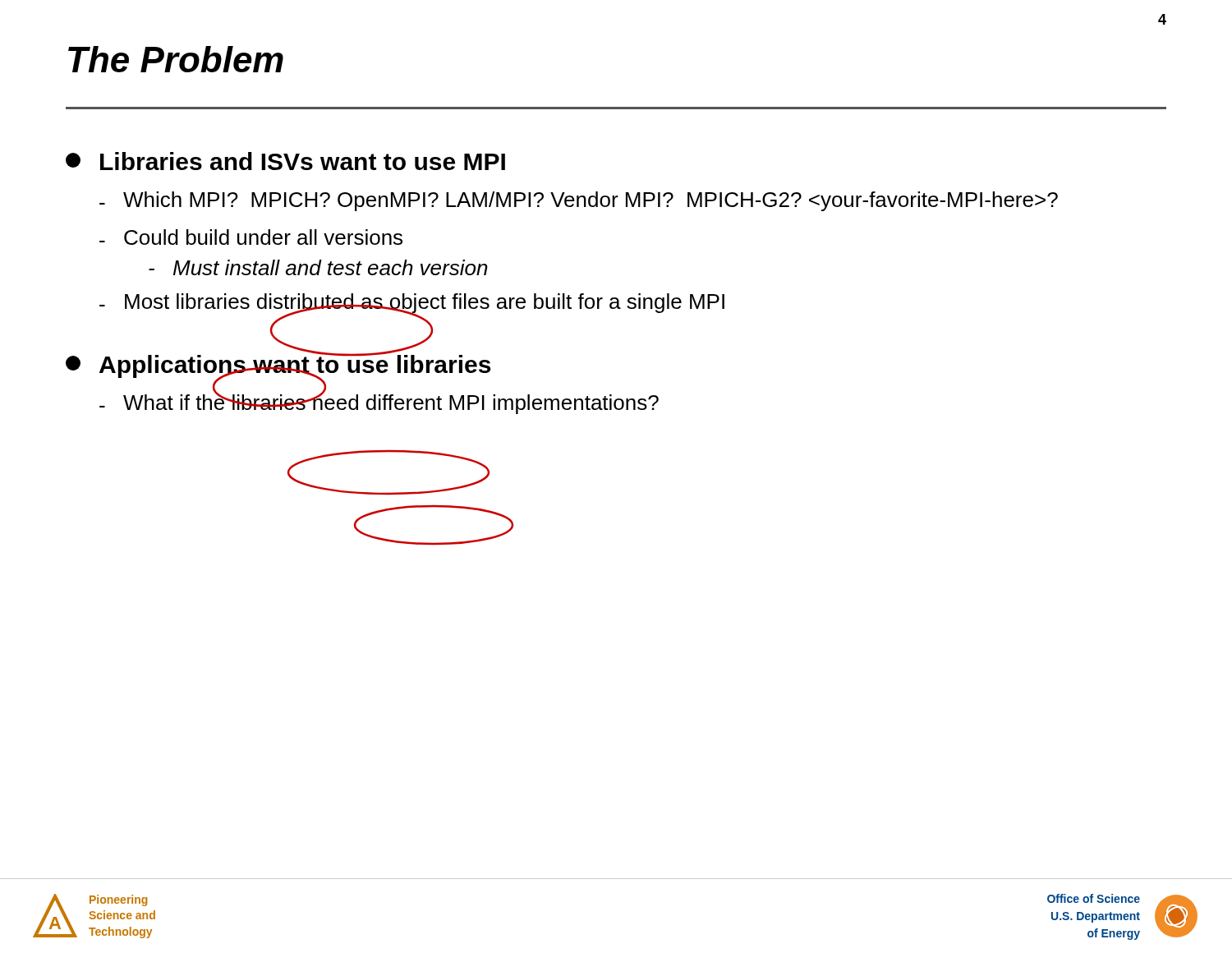Click the passage that begins "Applications want to use libraries -"
Viewport: 1232px width, 953px height.
[616, 392]
